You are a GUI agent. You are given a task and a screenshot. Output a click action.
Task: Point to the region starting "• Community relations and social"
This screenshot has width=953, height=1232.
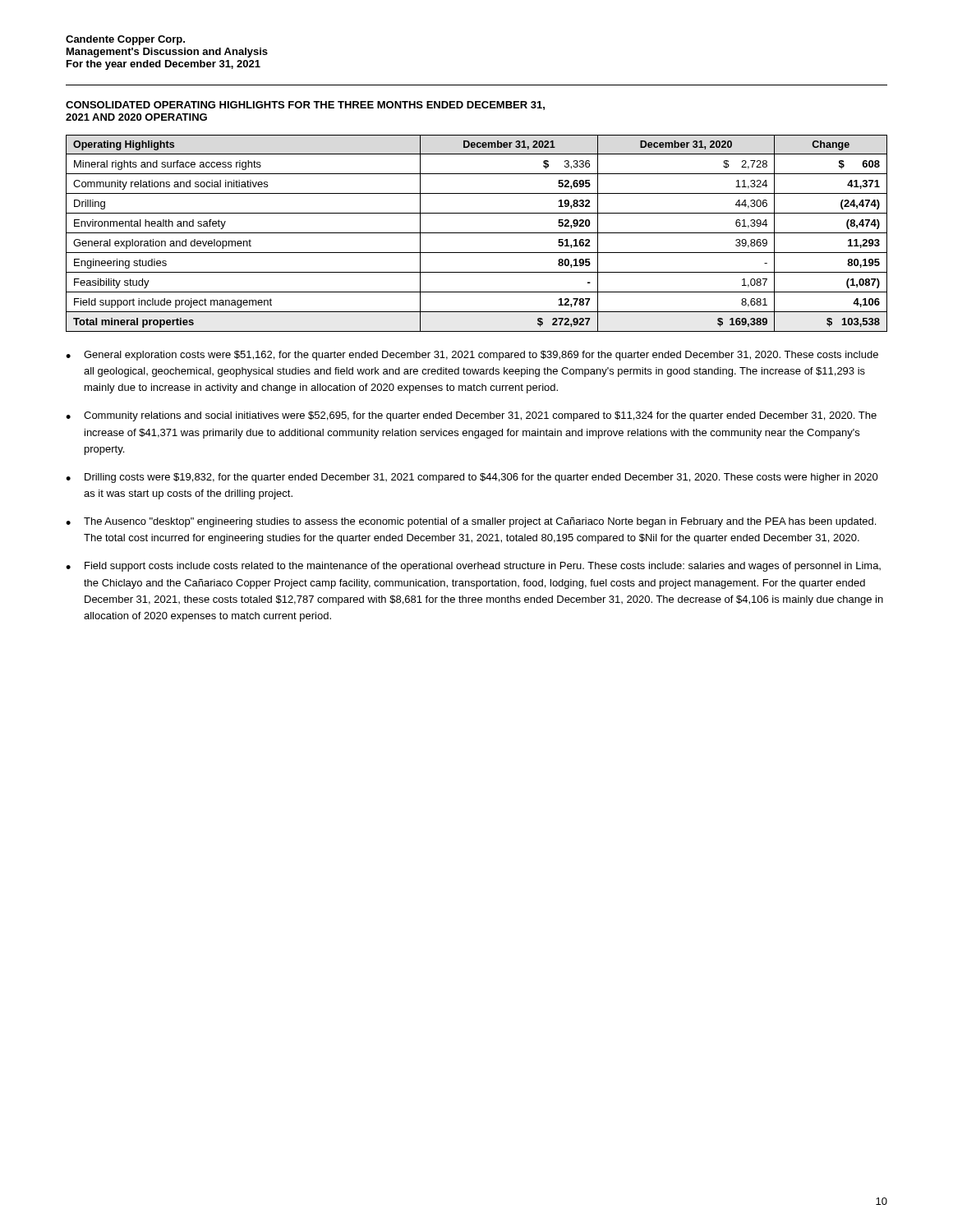pyautogui.click(x=476, y=432)
